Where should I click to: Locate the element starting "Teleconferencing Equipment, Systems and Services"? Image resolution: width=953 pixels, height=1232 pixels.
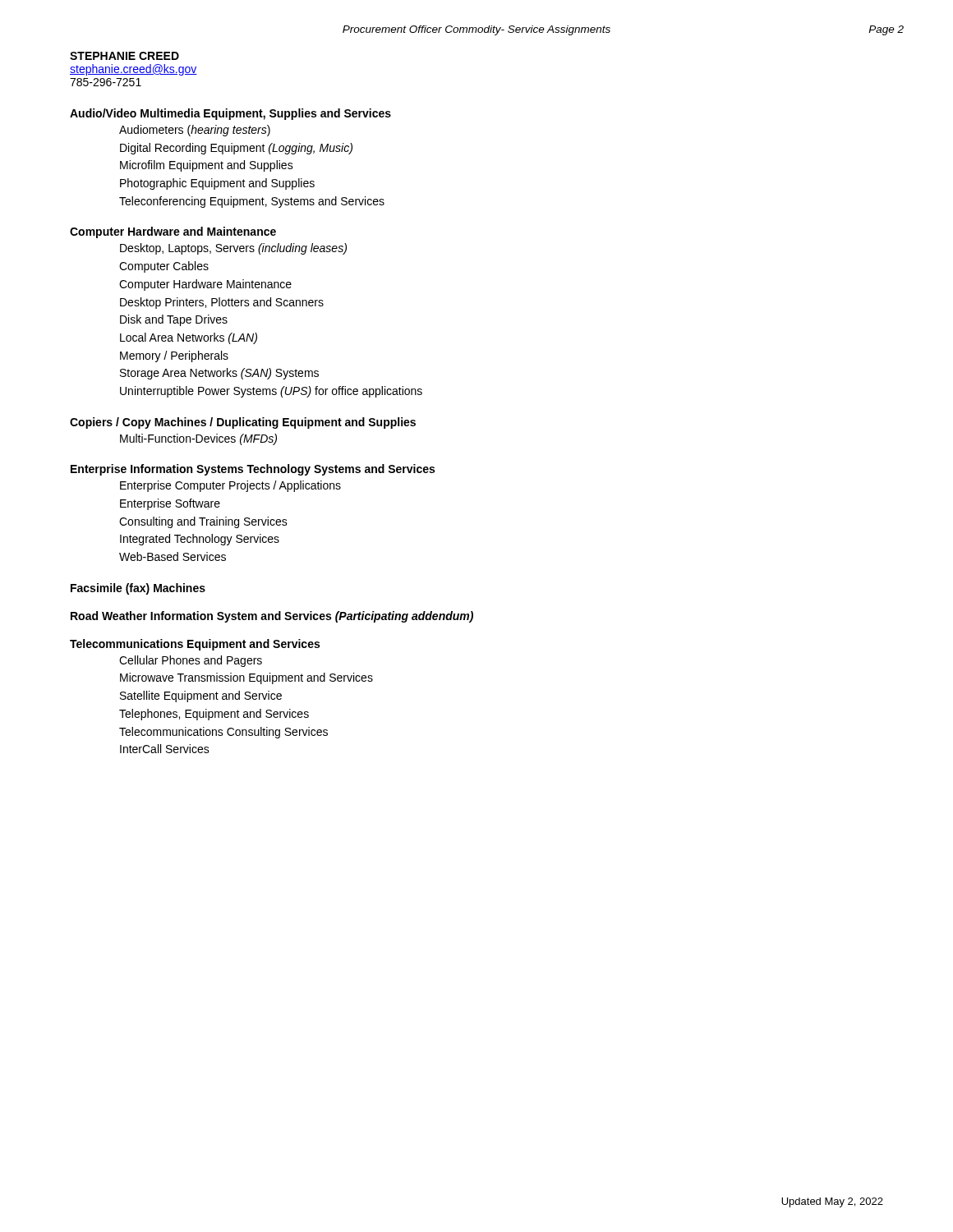click(x=252, y=201)
